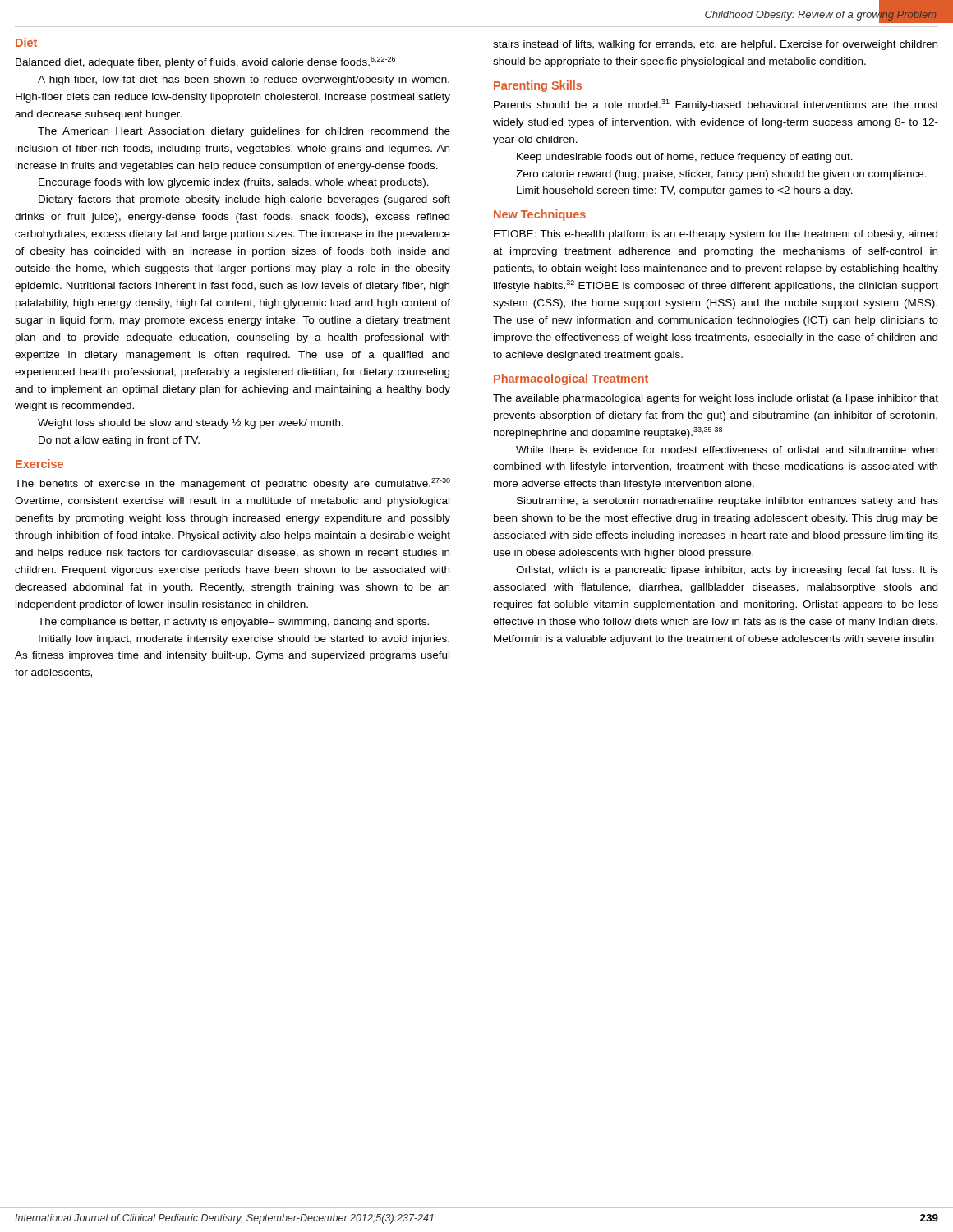Screen dimensions: 1232x953
Task: Find the text block starting "New Techniques"
Action: pyautogui.click(x=539, y=215)
